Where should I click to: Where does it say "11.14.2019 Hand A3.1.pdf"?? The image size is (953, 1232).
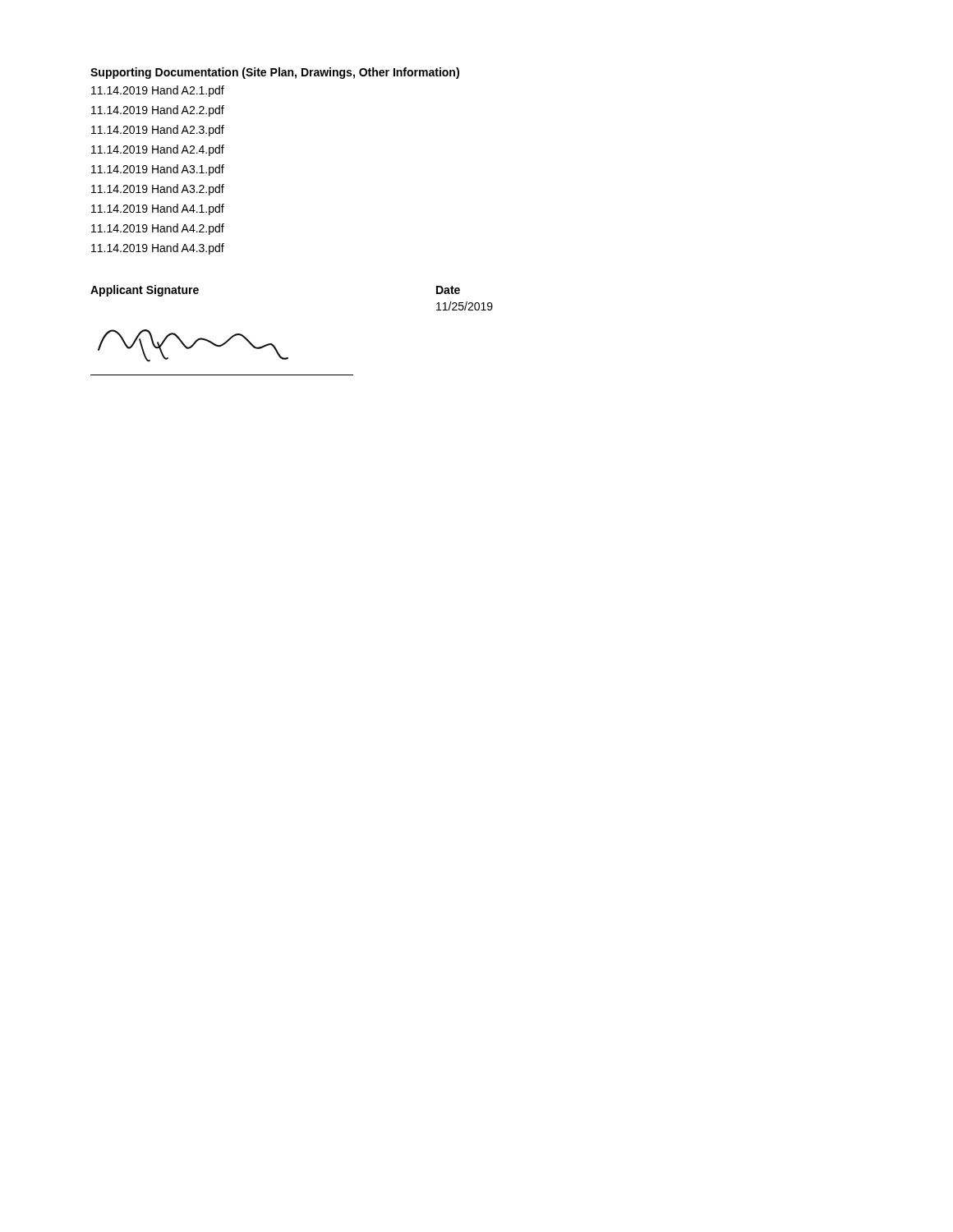tap(157, 169)
